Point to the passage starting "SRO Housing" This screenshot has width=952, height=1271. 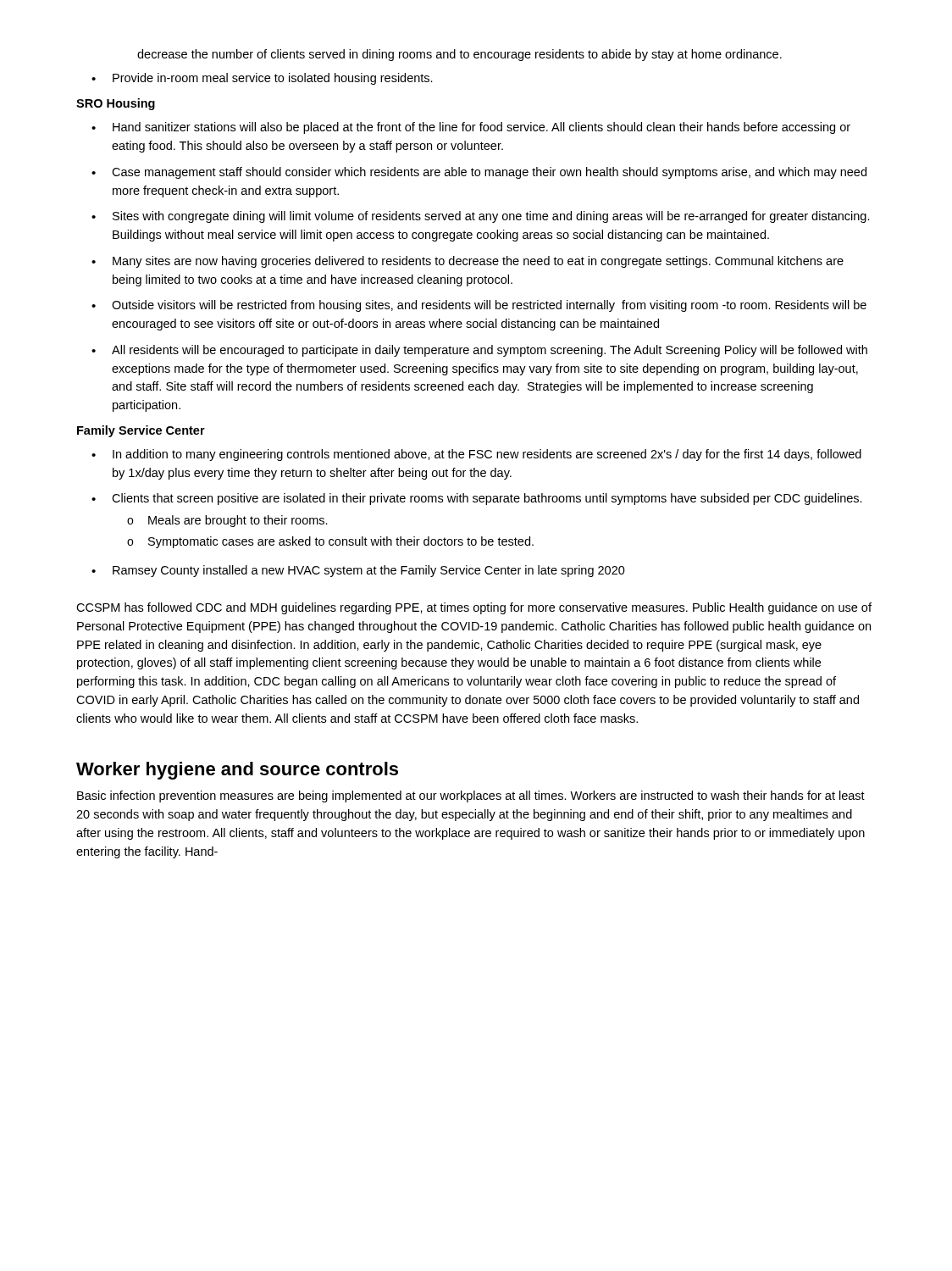116,104
